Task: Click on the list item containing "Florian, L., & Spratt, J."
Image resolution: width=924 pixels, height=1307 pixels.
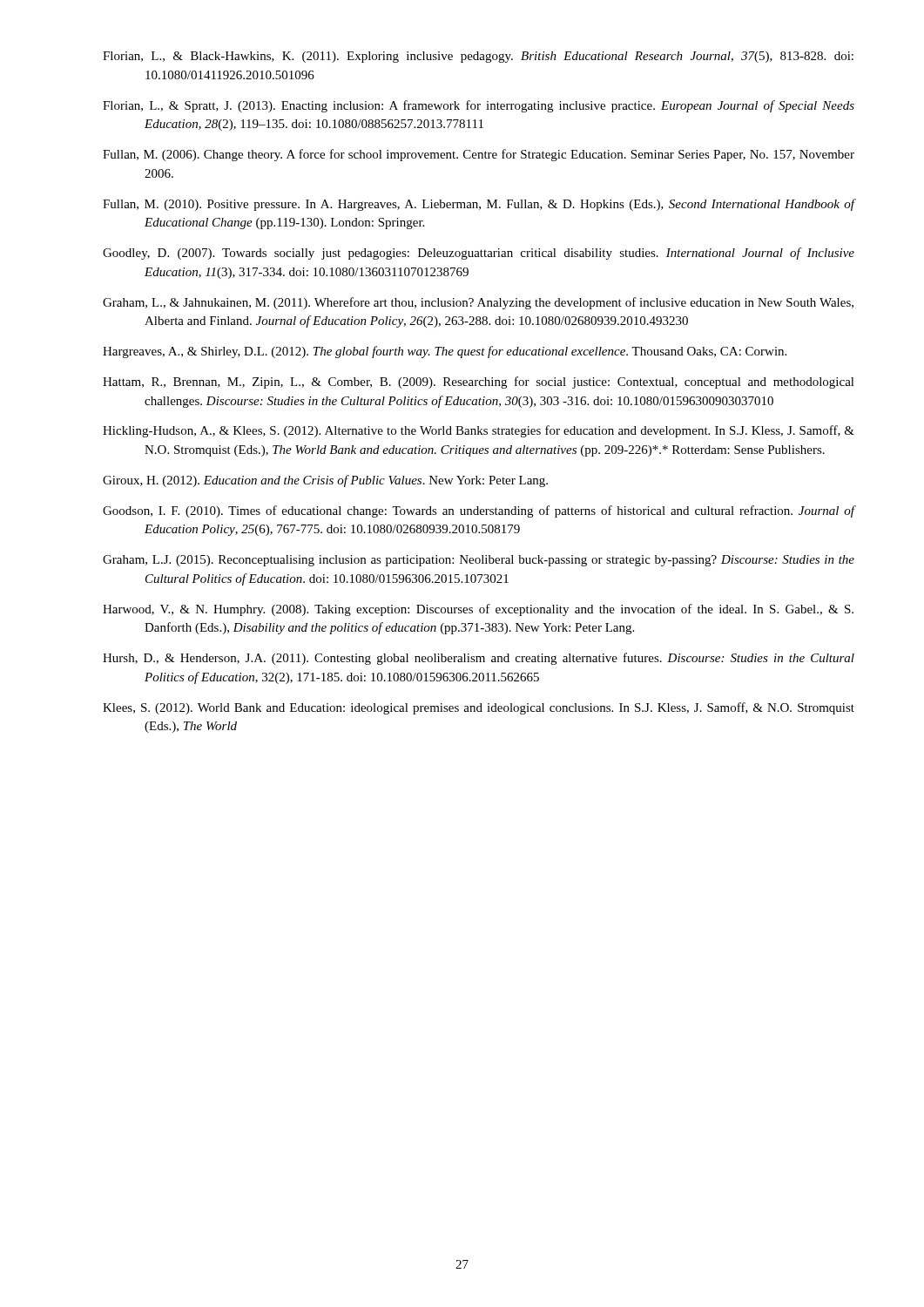Action: tap(479, 114)
